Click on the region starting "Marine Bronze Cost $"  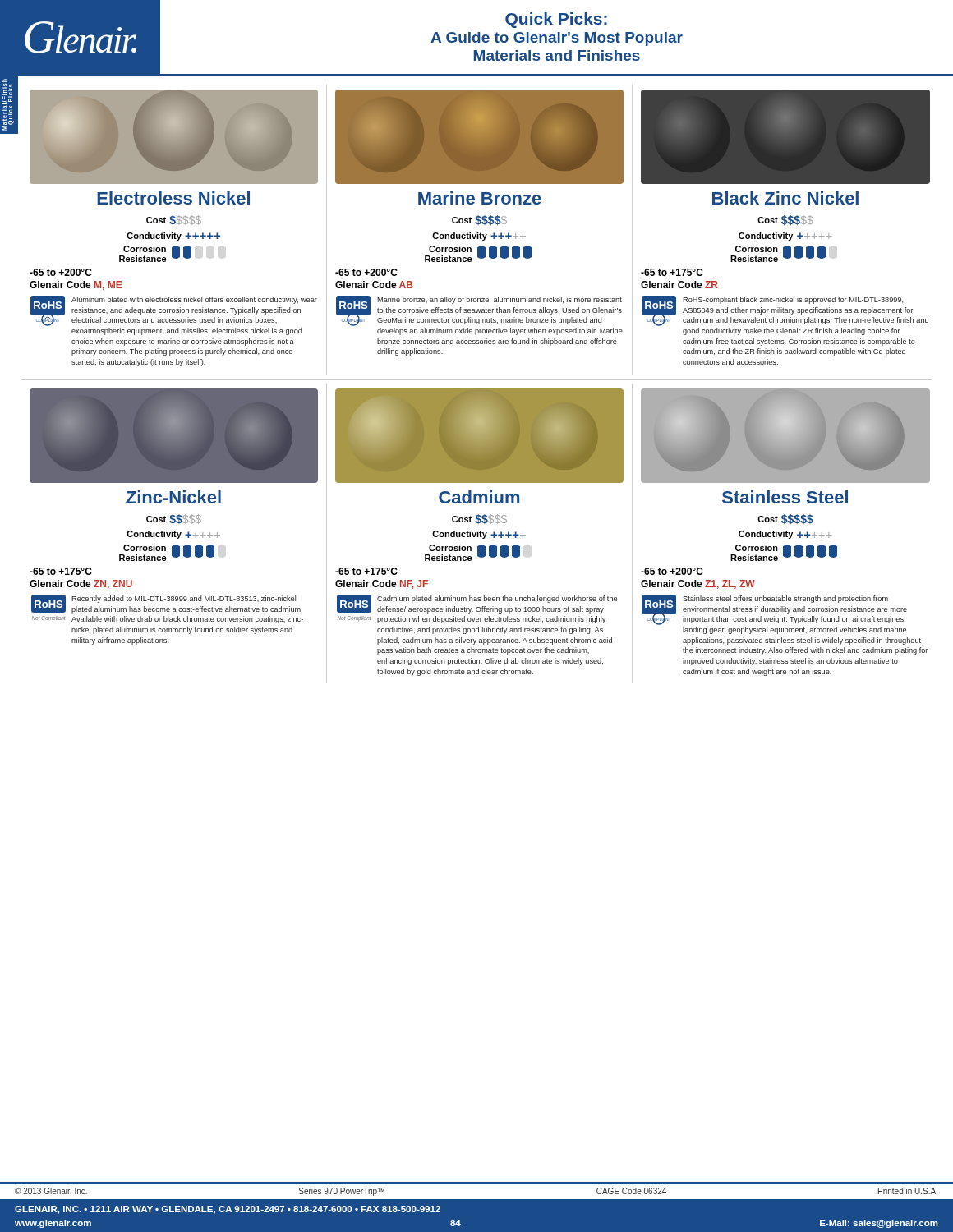[x=479, y=223]
